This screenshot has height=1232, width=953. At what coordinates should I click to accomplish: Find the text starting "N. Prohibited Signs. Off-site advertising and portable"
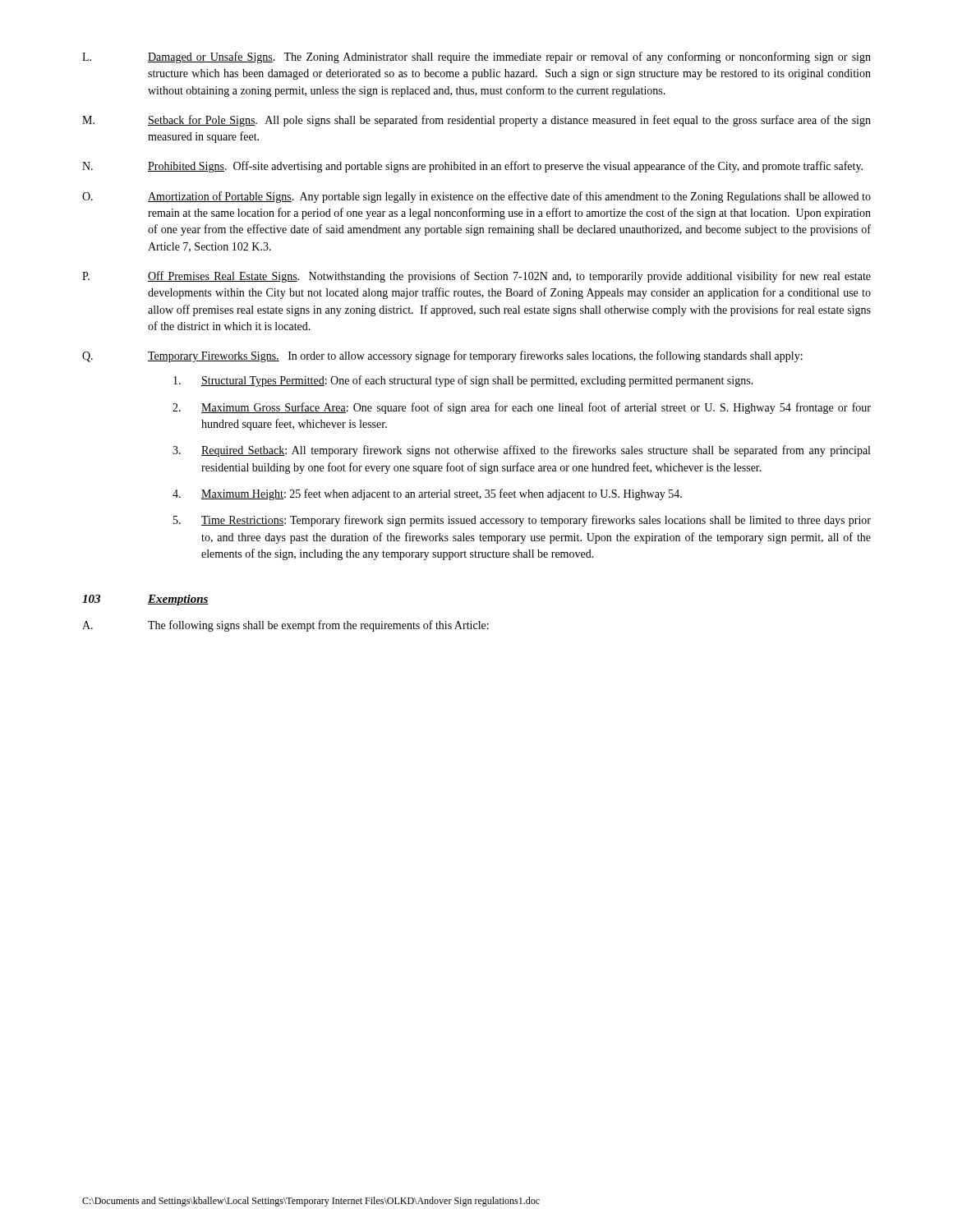coord(476,167)
